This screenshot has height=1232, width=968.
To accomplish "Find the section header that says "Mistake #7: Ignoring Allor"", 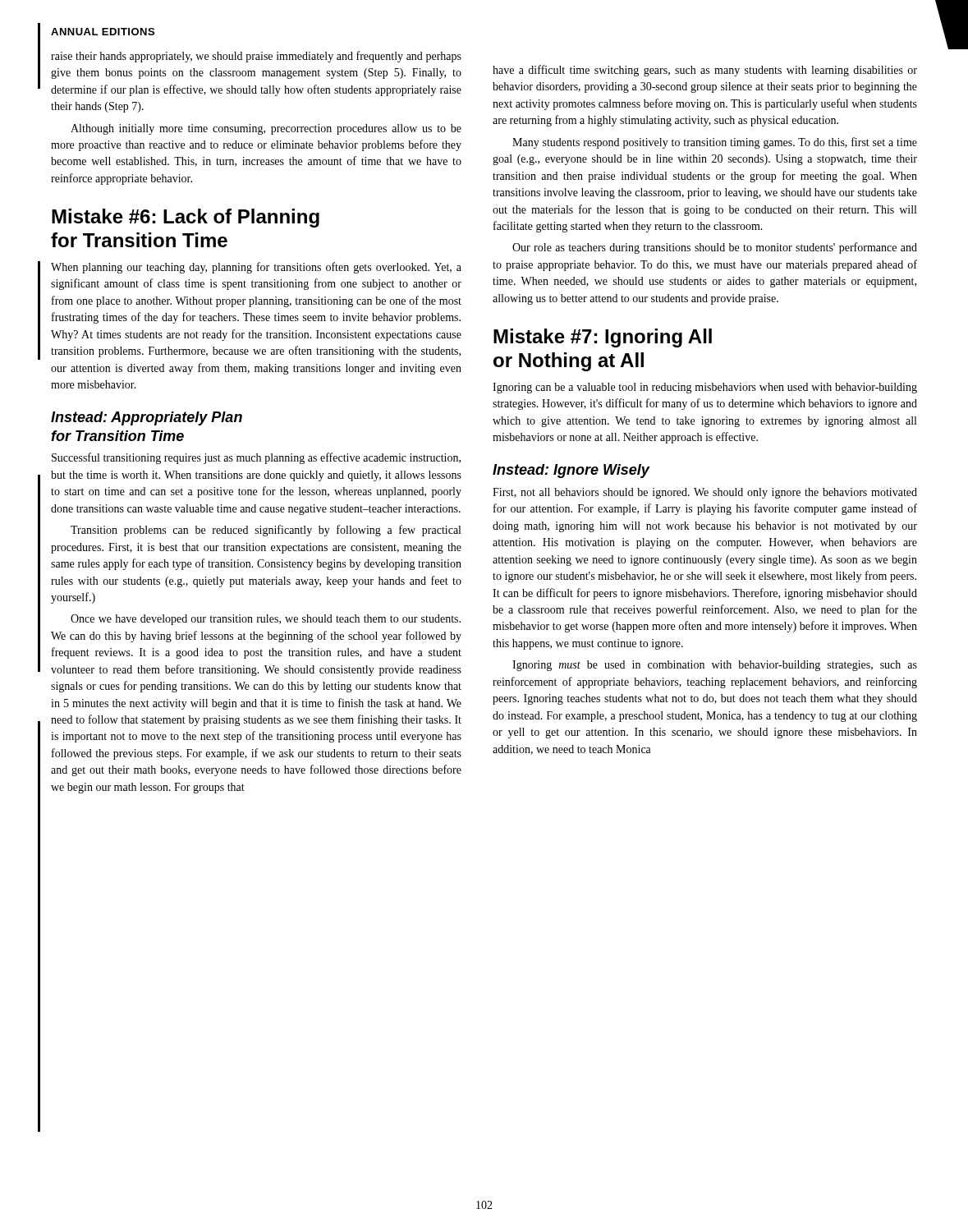I will pos(603,348).
